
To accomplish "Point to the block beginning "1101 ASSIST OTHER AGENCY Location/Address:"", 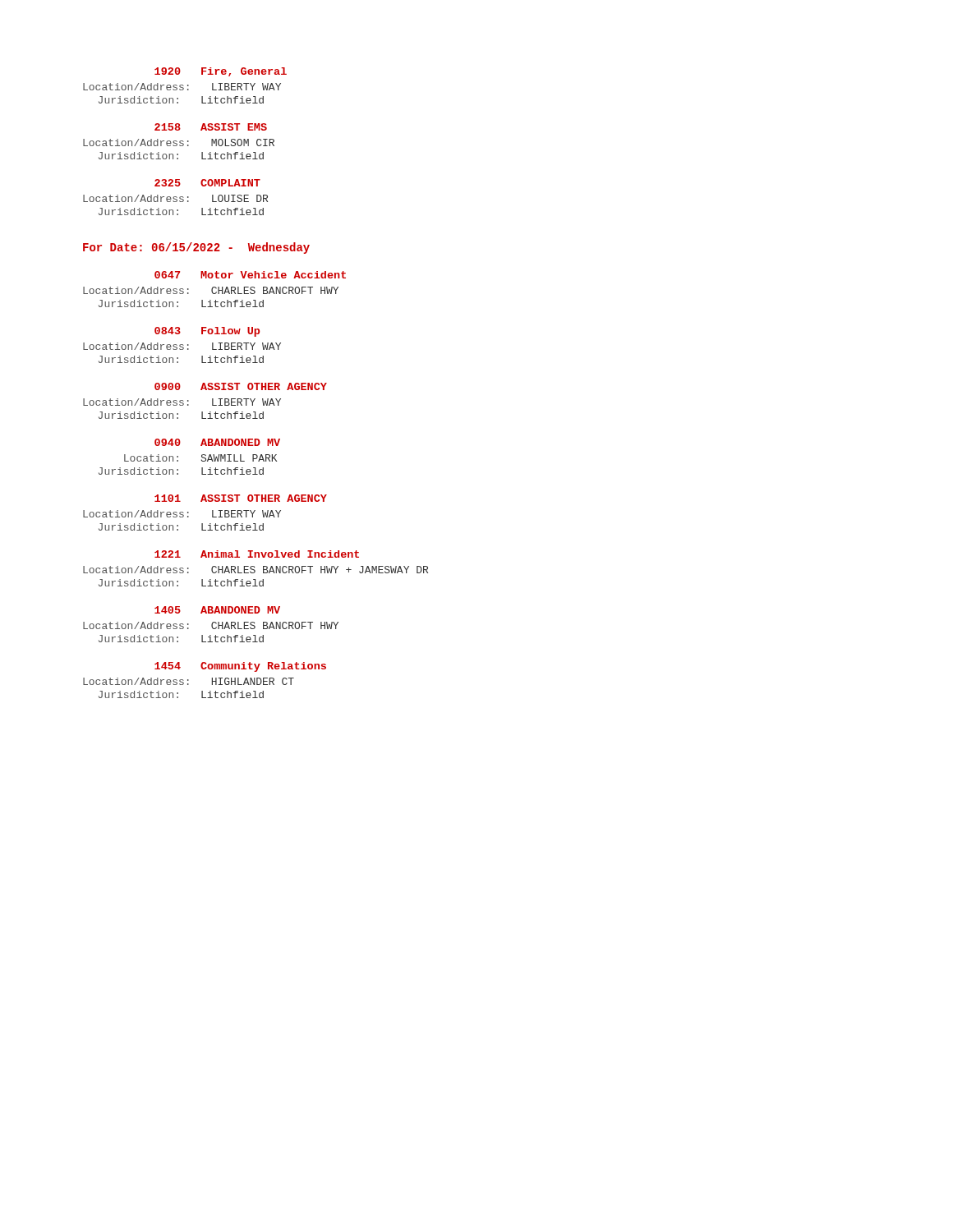I will click(x=241, y=498).
